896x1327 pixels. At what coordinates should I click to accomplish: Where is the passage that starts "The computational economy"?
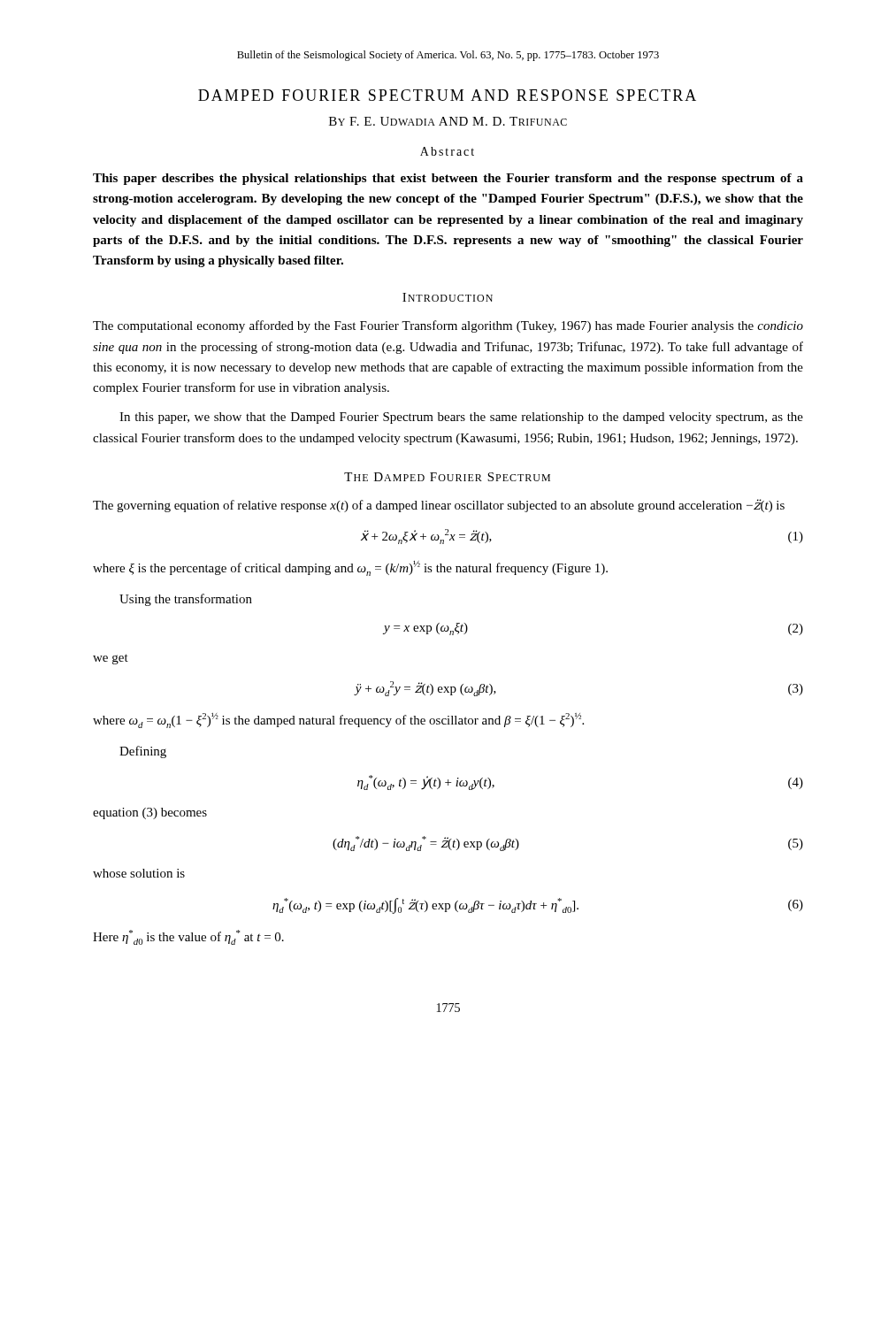pyautogui.click(x=448, y=357)
